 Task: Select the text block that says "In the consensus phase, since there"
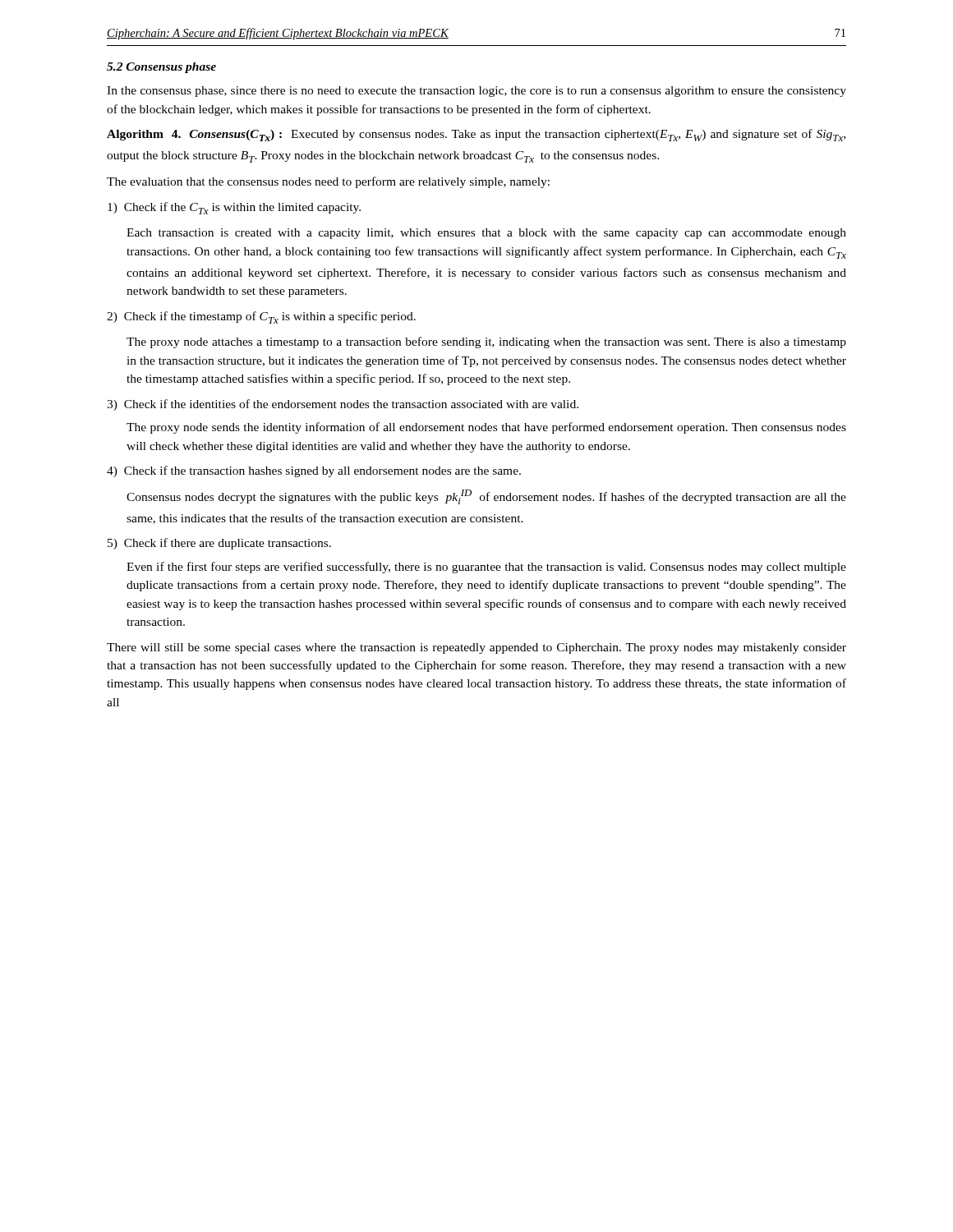click(x=476, y=100)
